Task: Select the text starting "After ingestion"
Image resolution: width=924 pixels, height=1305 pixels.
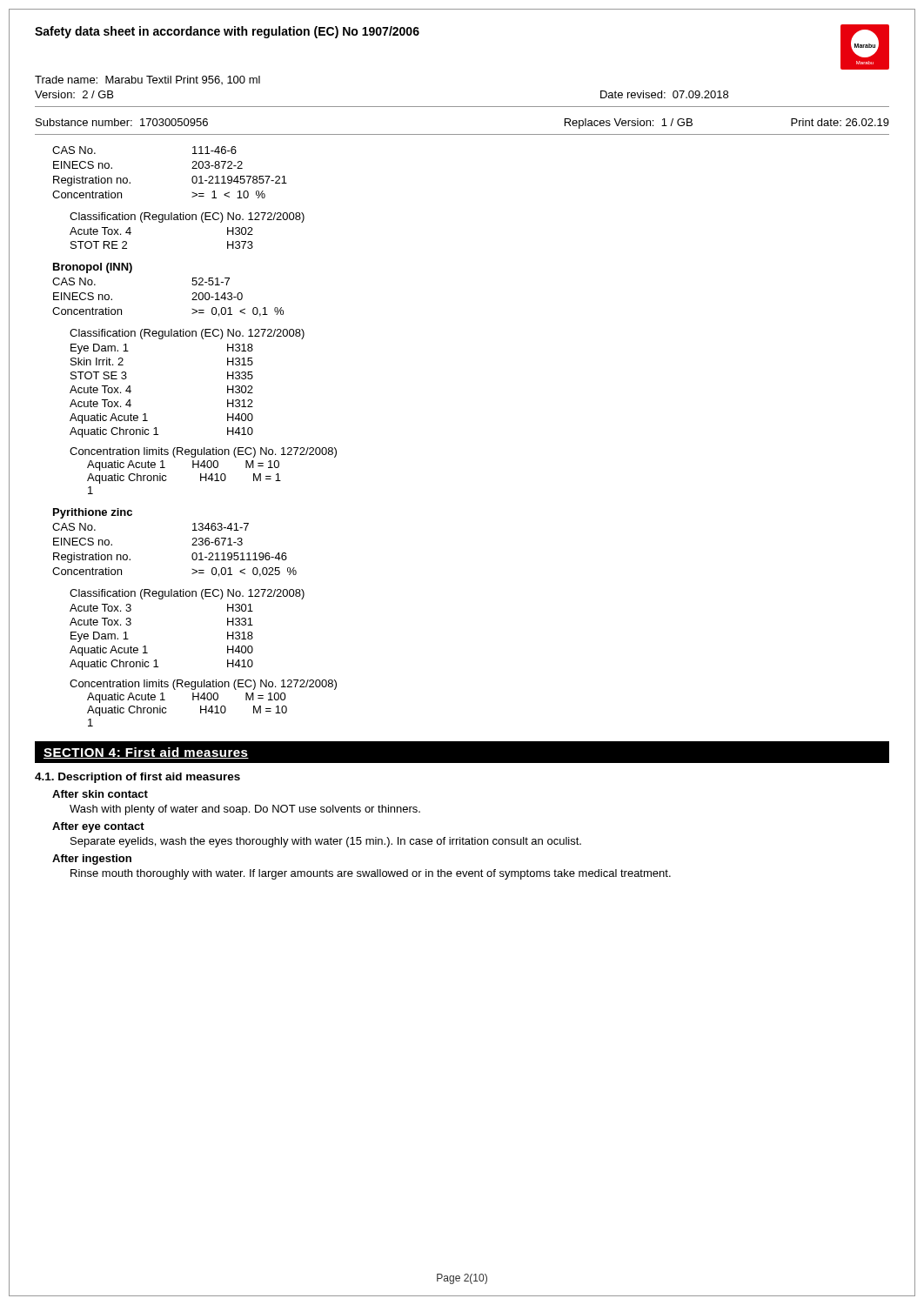Action: [92, 858]
